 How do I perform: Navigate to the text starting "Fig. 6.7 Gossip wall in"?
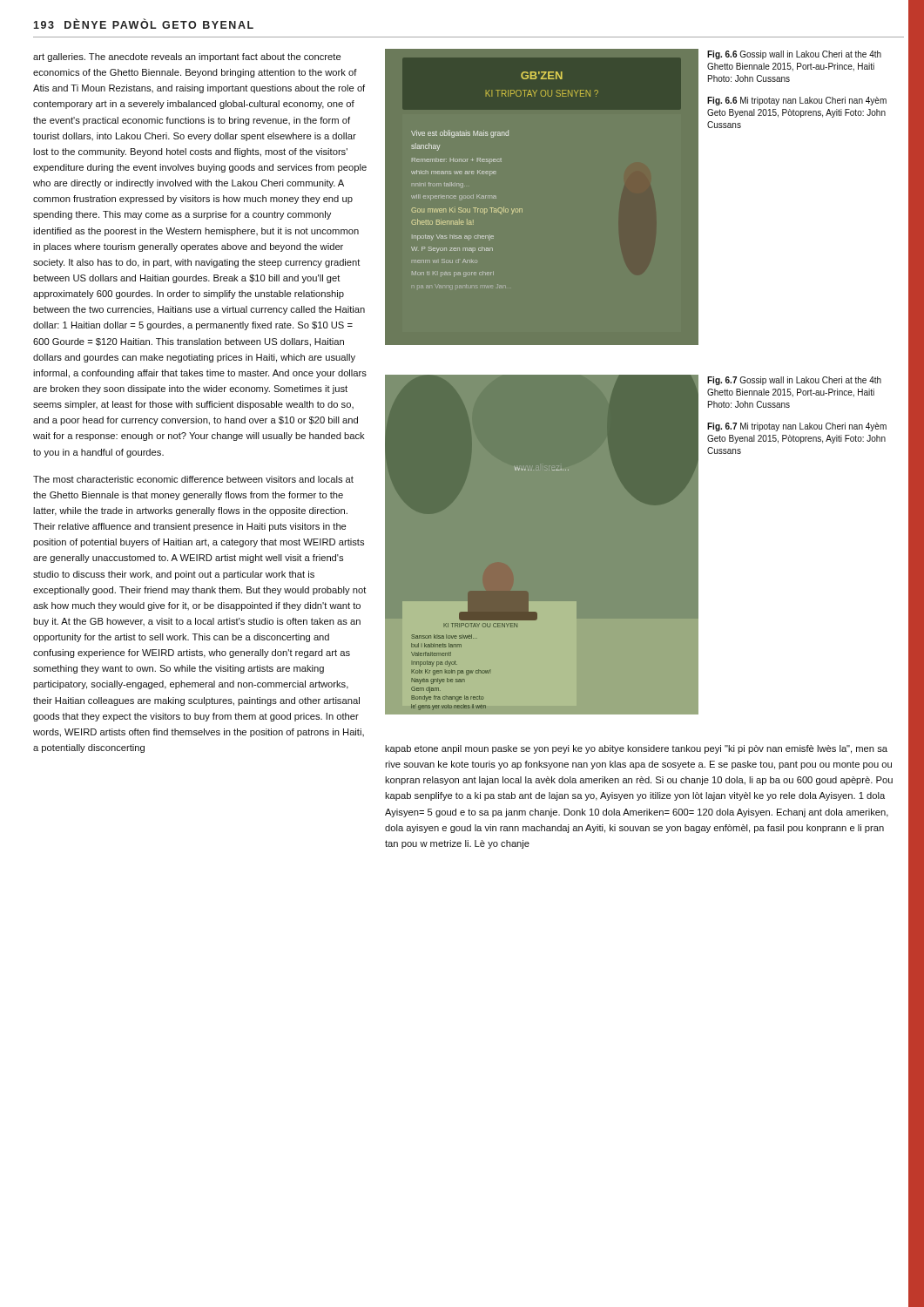pos(799,416)
